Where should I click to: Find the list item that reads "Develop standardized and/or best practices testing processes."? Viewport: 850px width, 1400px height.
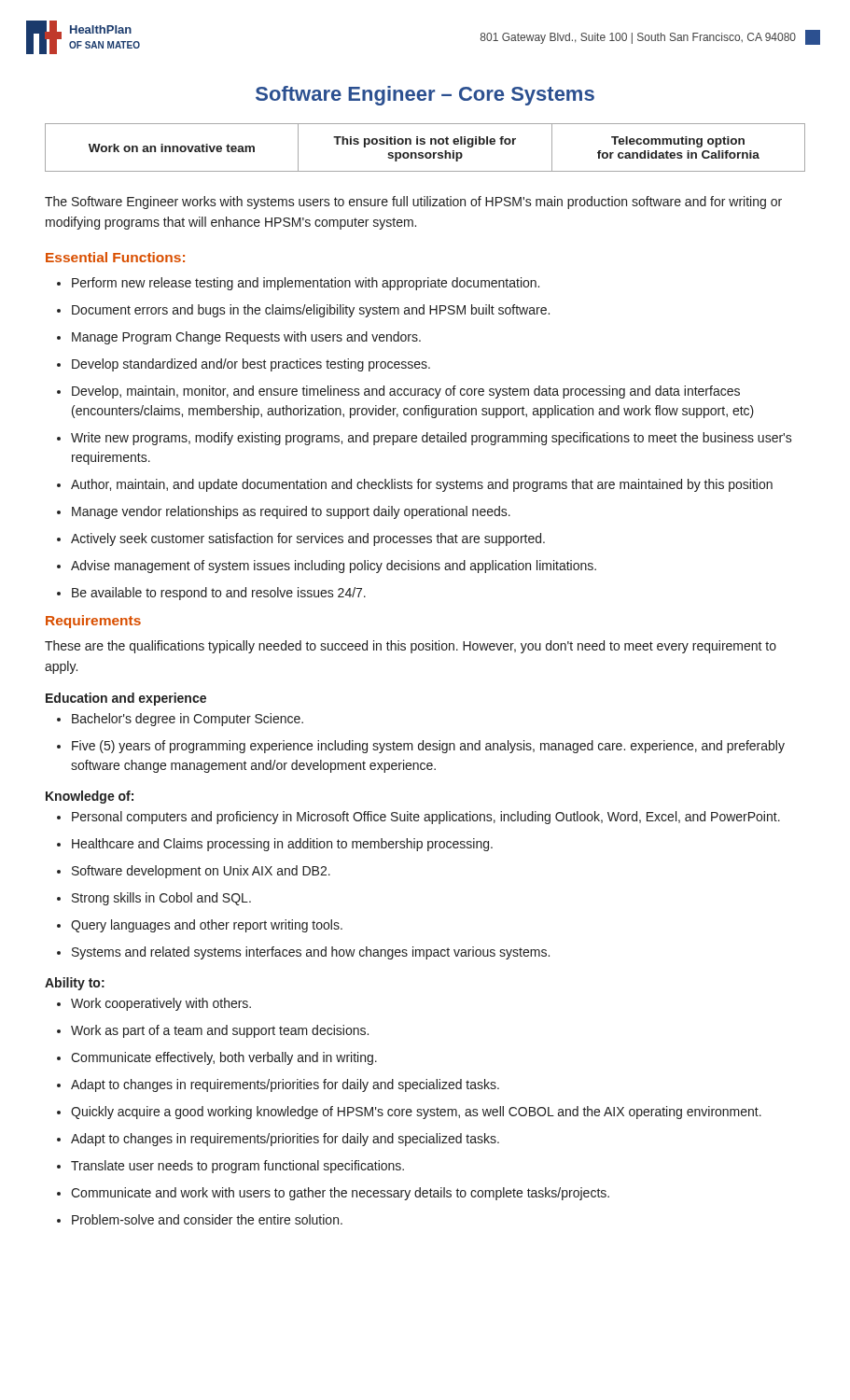click(425, 365)
